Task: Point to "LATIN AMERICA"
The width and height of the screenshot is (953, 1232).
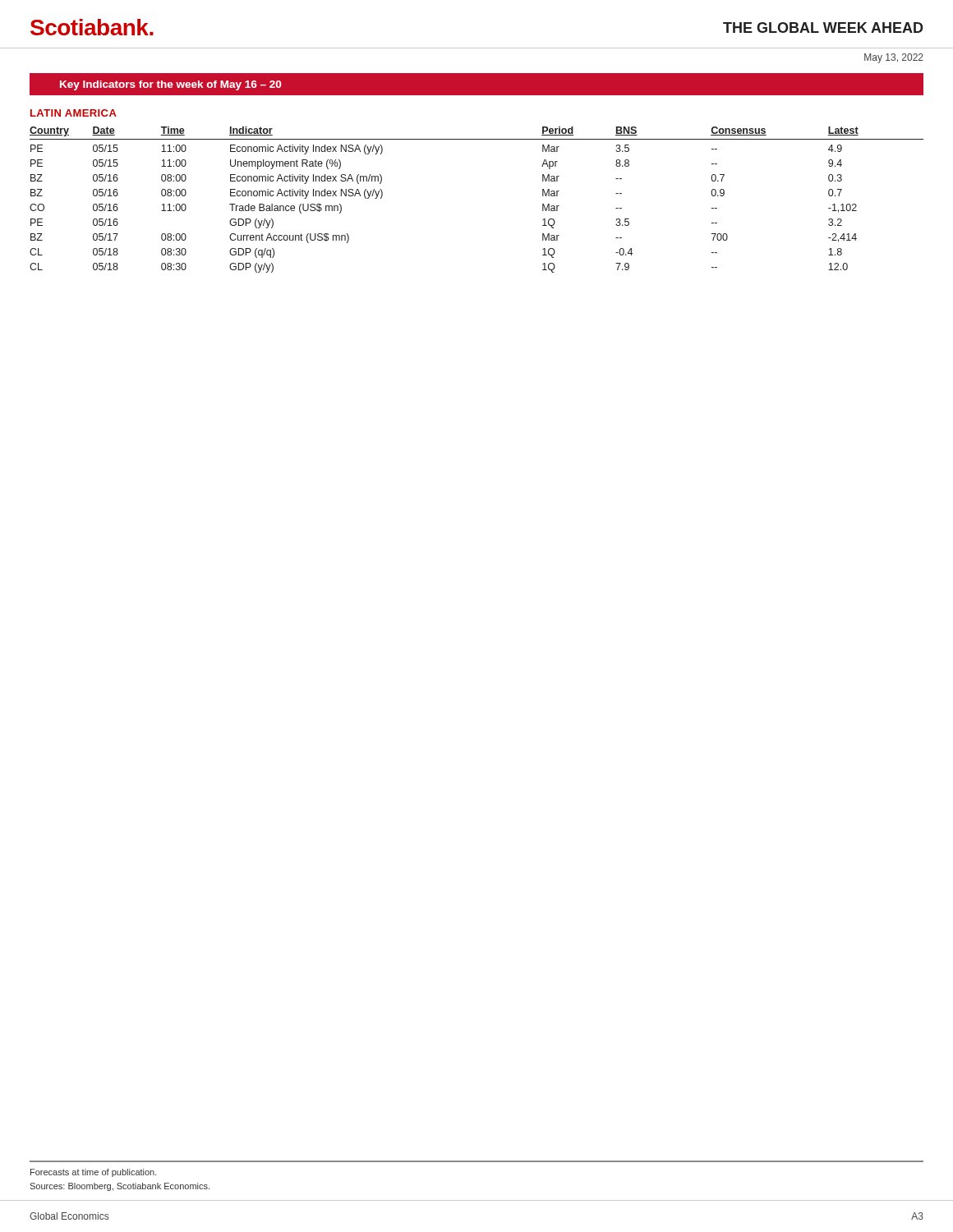Action: (x=73, y=113)
